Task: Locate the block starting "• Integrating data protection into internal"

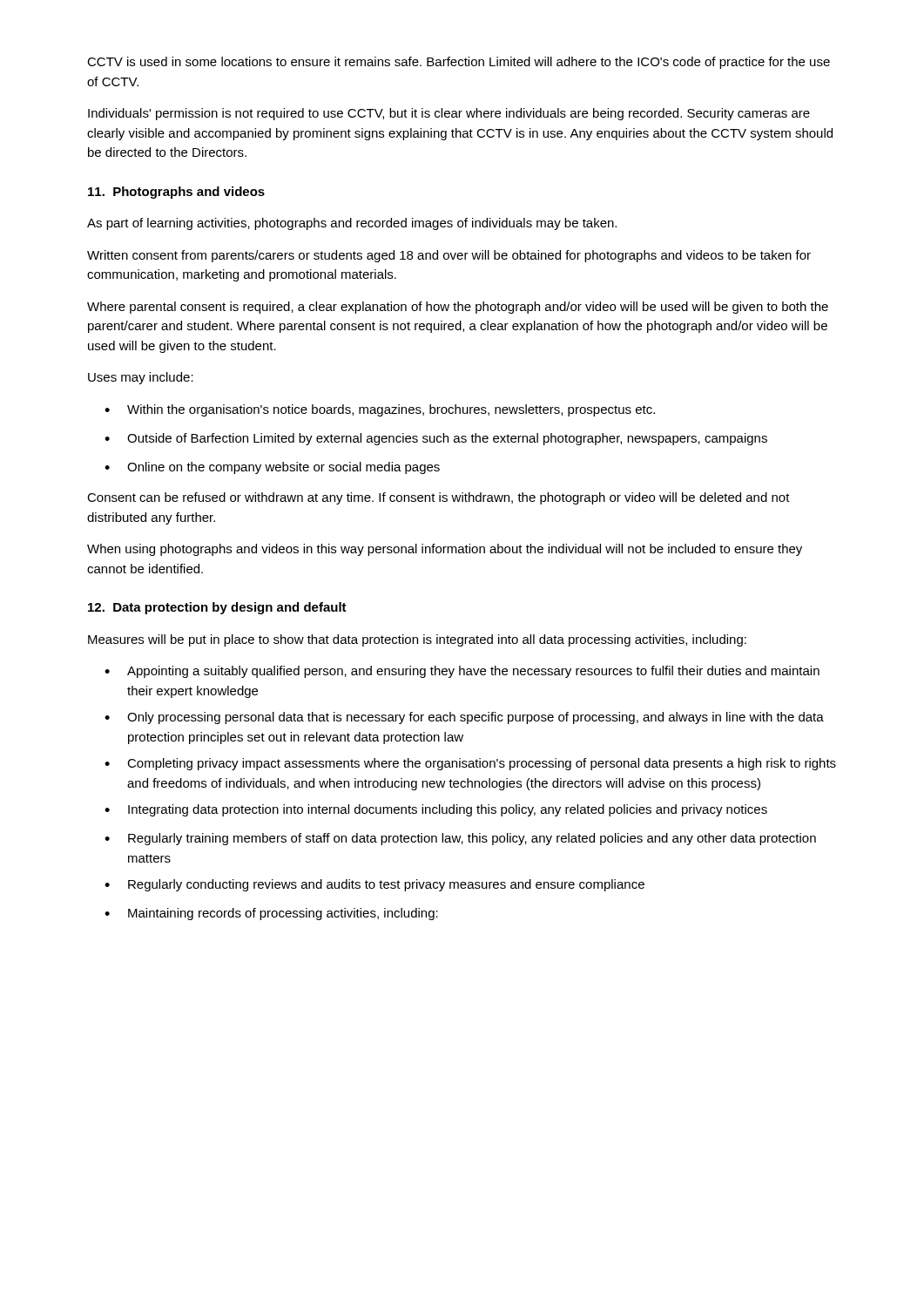Action: pos(471,811)
